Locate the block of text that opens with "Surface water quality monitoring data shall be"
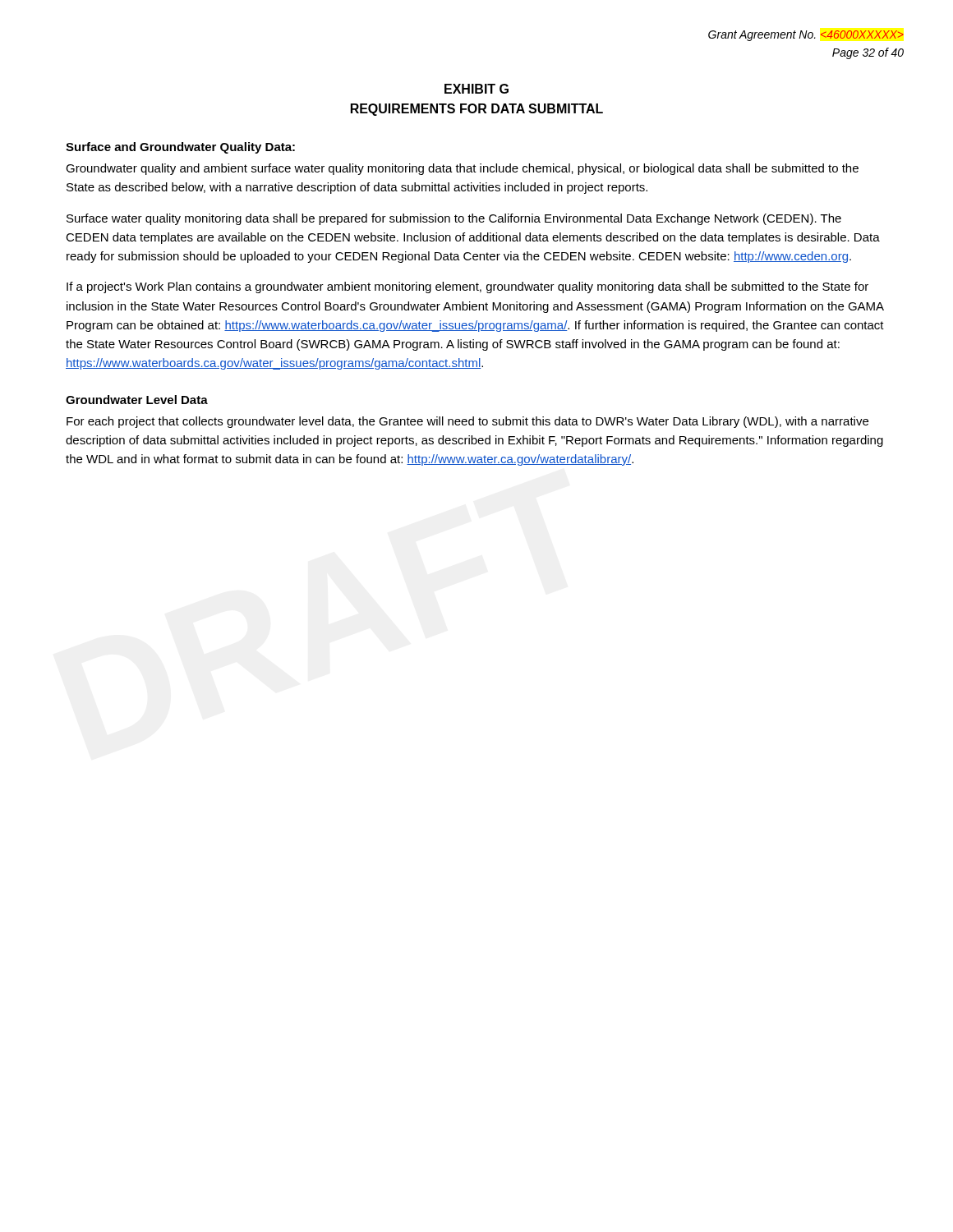 473,237
